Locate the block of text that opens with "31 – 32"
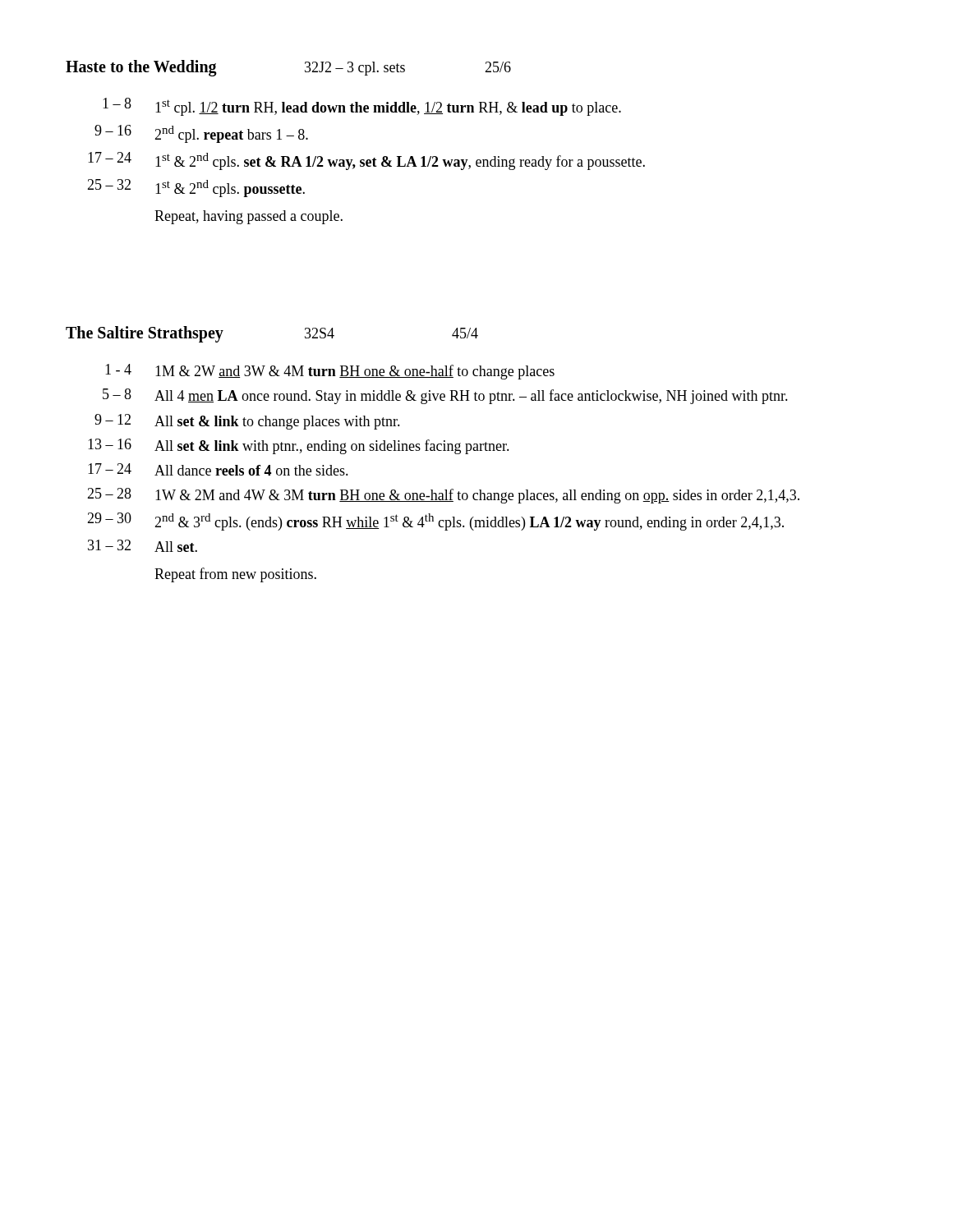953x1232 pixels. [98, 546]
